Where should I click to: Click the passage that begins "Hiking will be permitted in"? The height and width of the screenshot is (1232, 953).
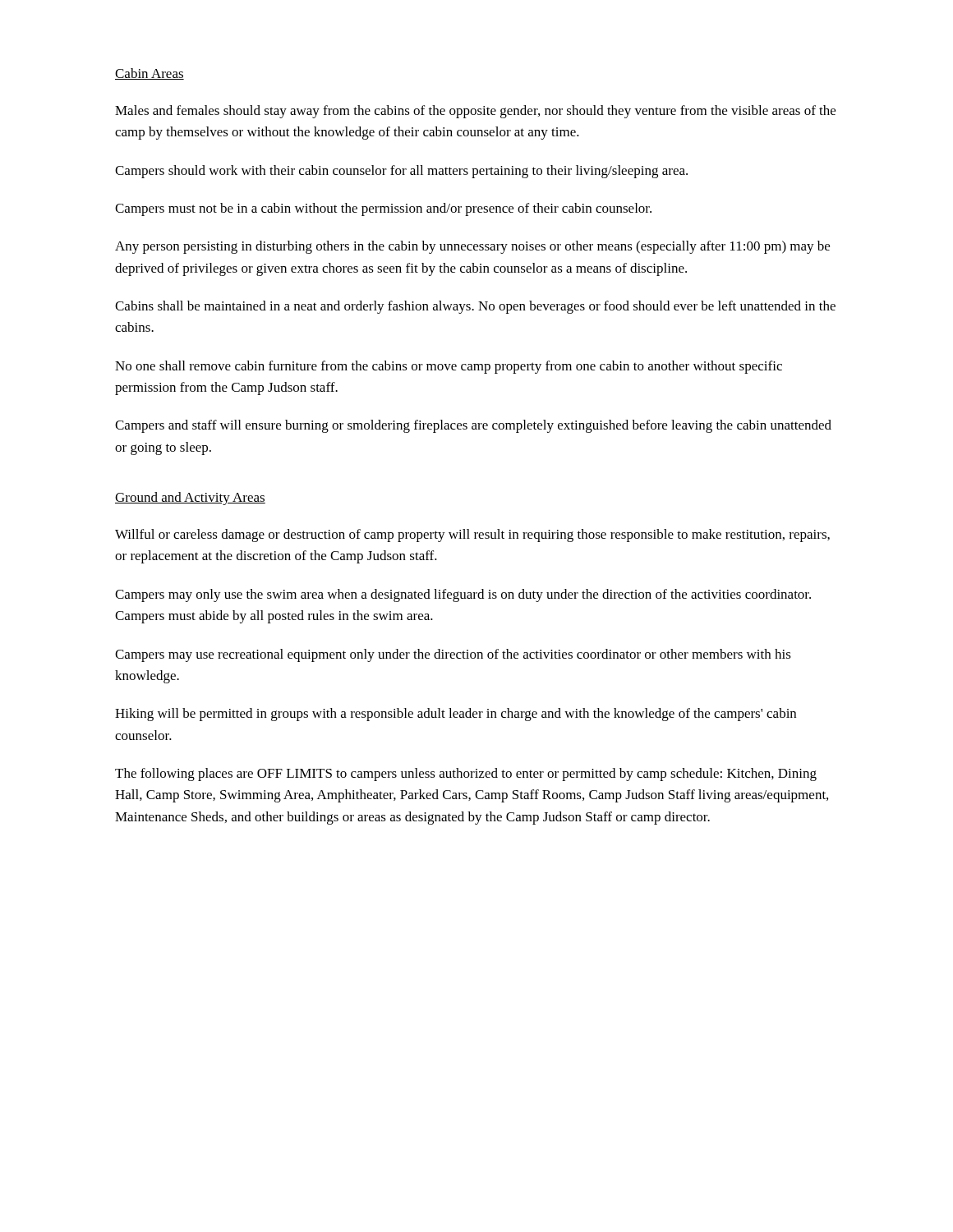pos(456,724)
